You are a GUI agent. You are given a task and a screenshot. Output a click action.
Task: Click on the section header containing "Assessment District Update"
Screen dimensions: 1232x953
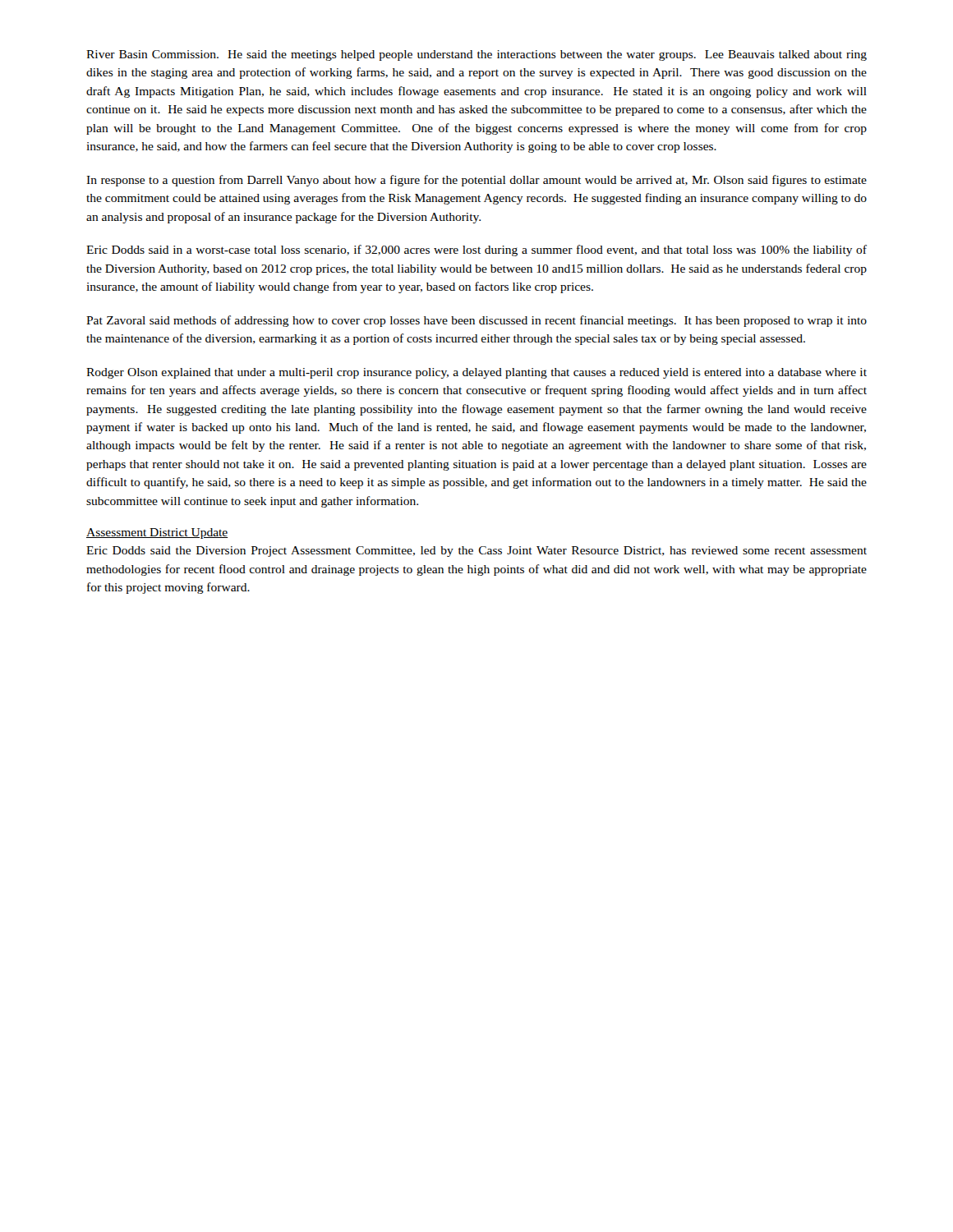click(157, 532)
